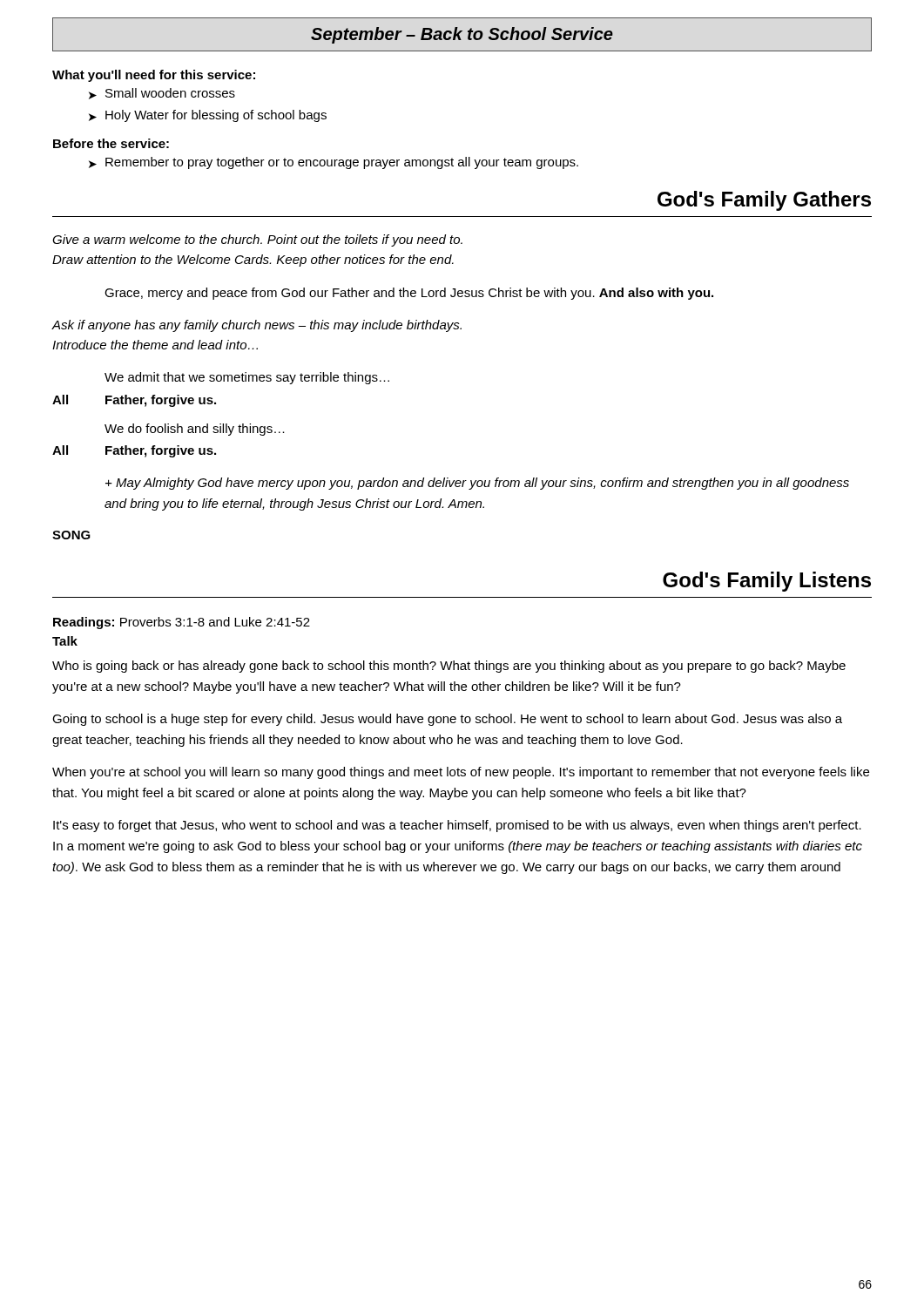This screenshot has width=924, height=1307.
Task: Point to the passage starting "We do foolish and silly"
Action: [x=195, y=428]
